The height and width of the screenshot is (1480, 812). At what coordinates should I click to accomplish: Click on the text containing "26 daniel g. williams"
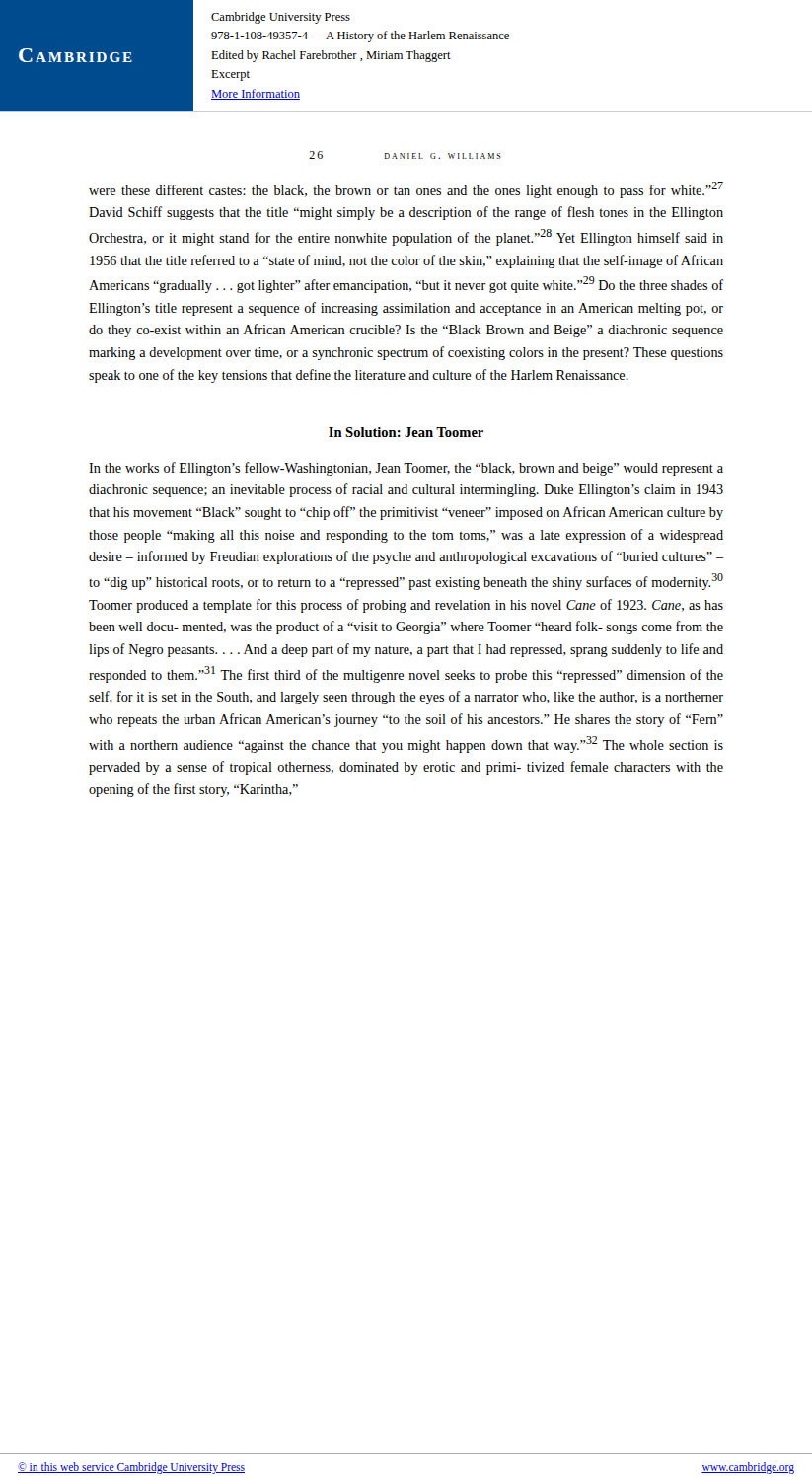(406, 155)
